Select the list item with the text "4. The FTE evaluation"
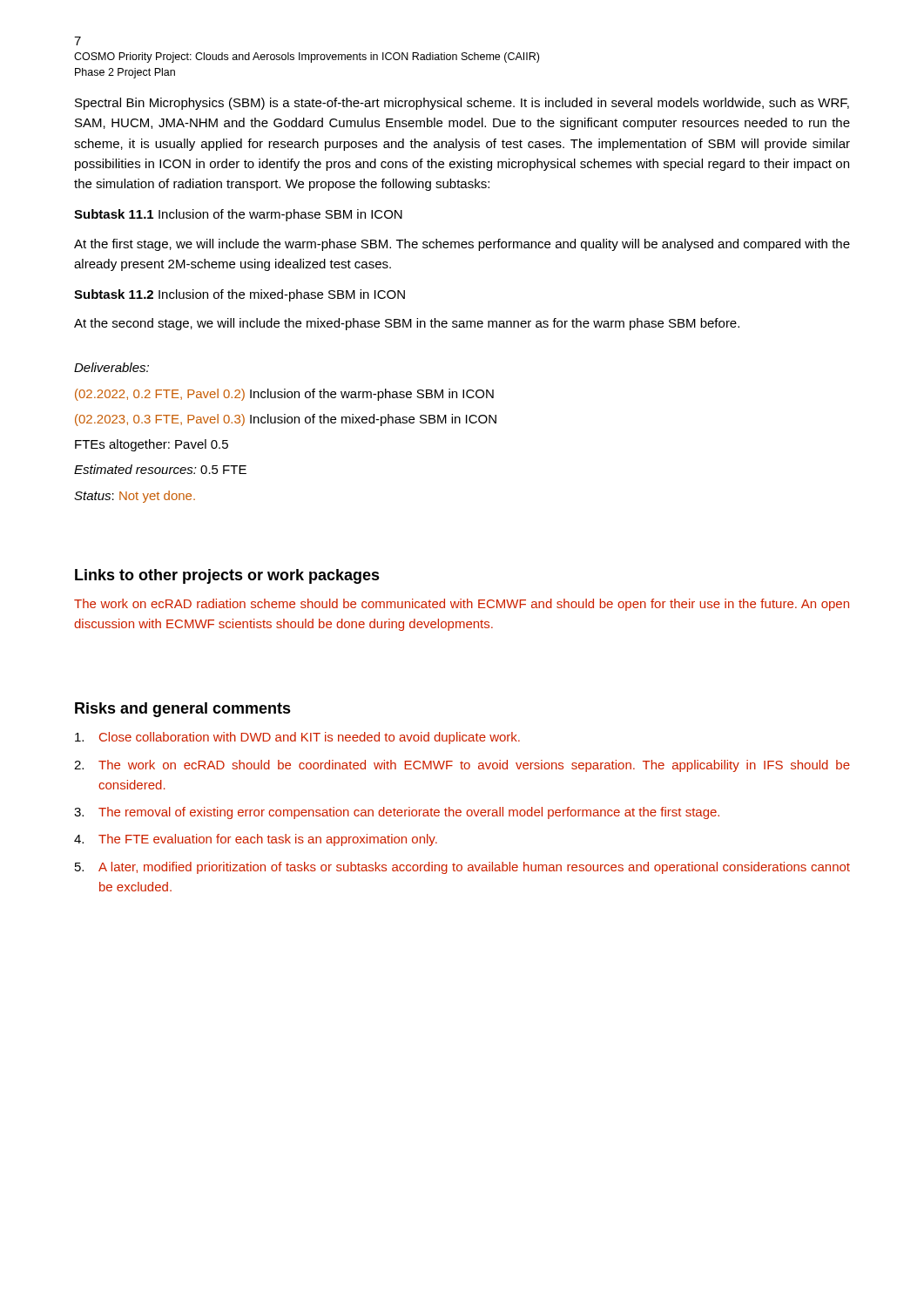The height and width of the screenshot is (1307, 924). pos(256,840)
